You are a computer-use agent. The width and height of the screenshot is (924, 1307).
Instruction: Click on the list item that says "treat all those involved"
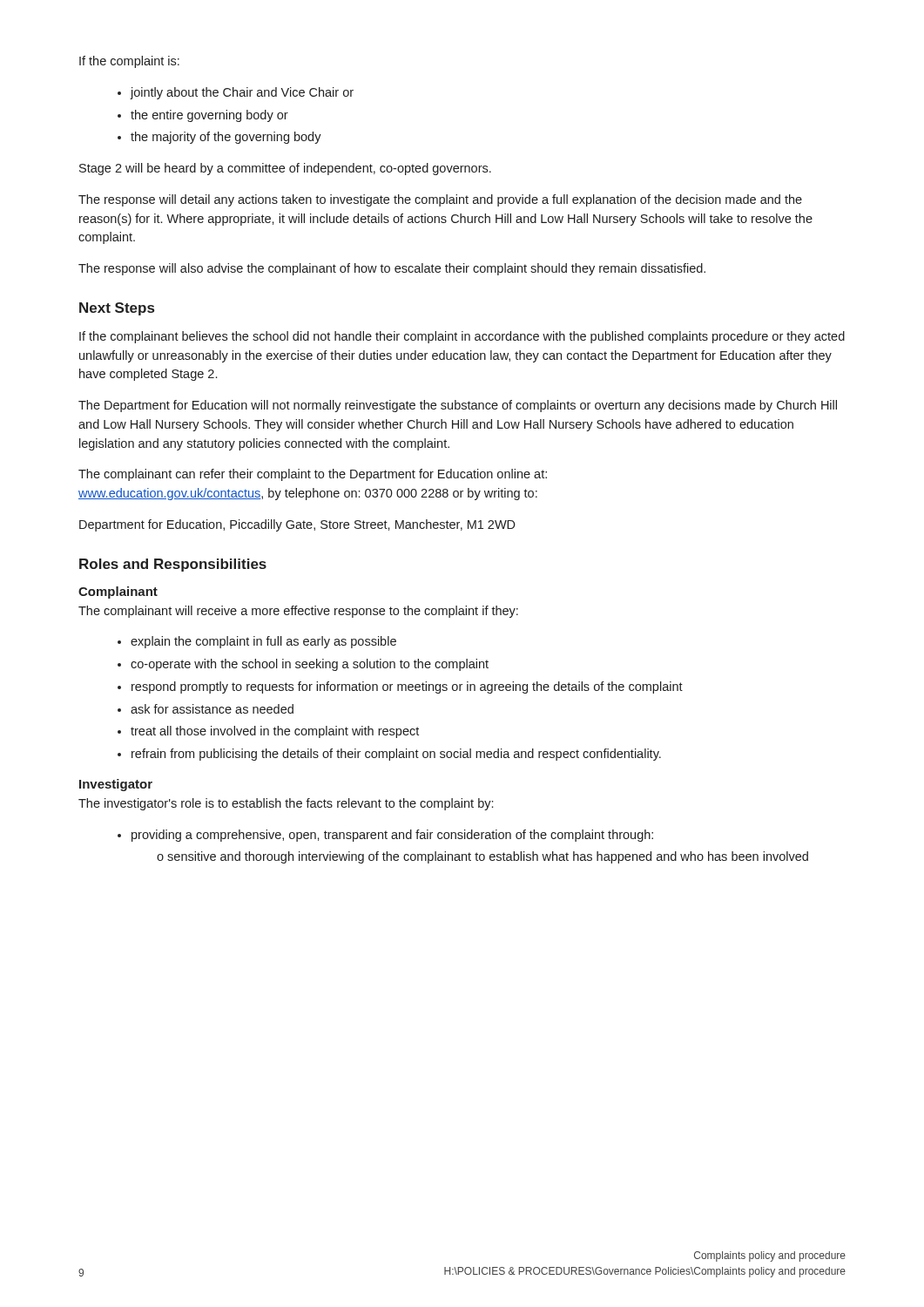275,732
